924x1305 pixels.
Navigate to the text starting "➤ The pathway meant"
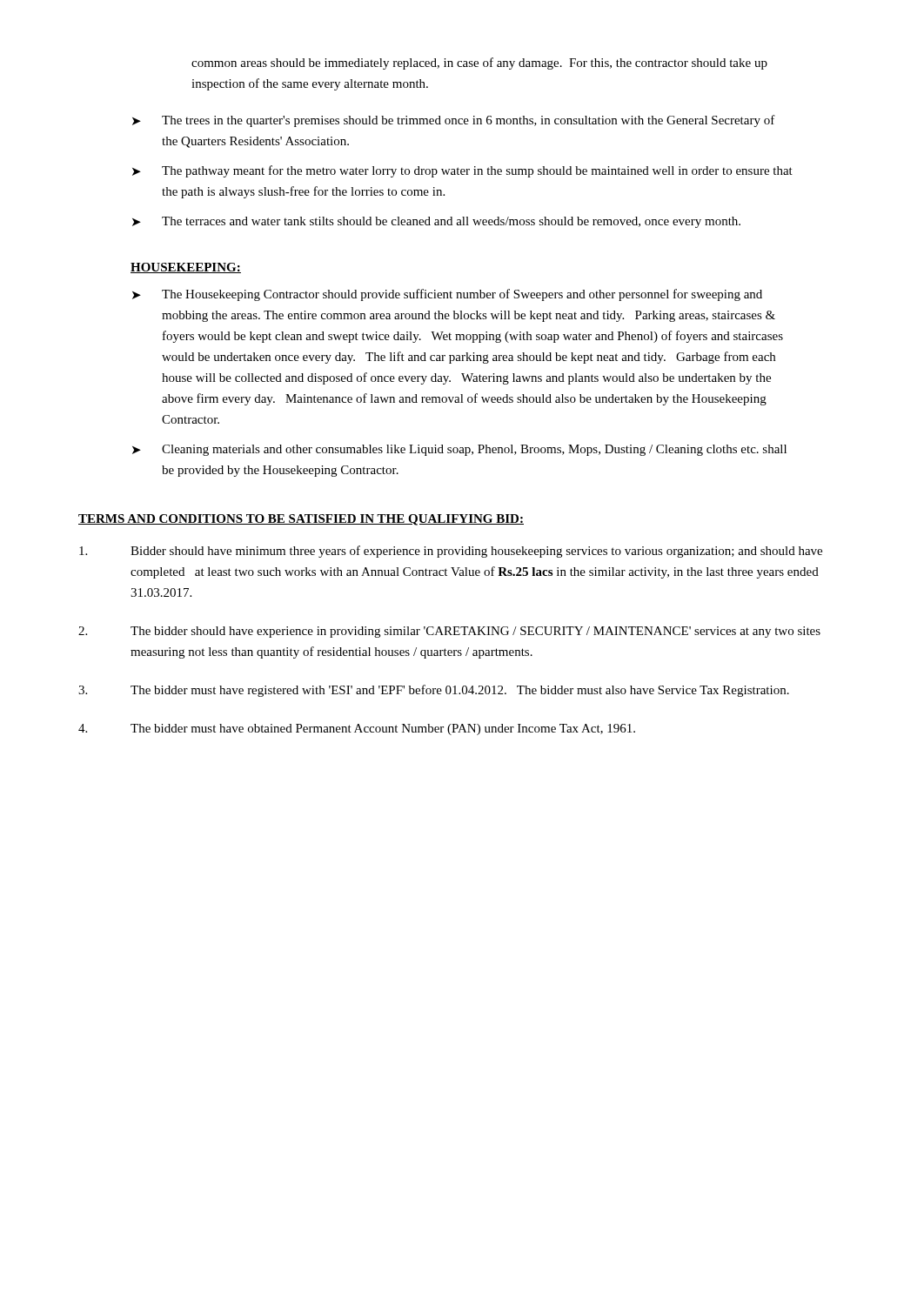click(x=462, y=181)
